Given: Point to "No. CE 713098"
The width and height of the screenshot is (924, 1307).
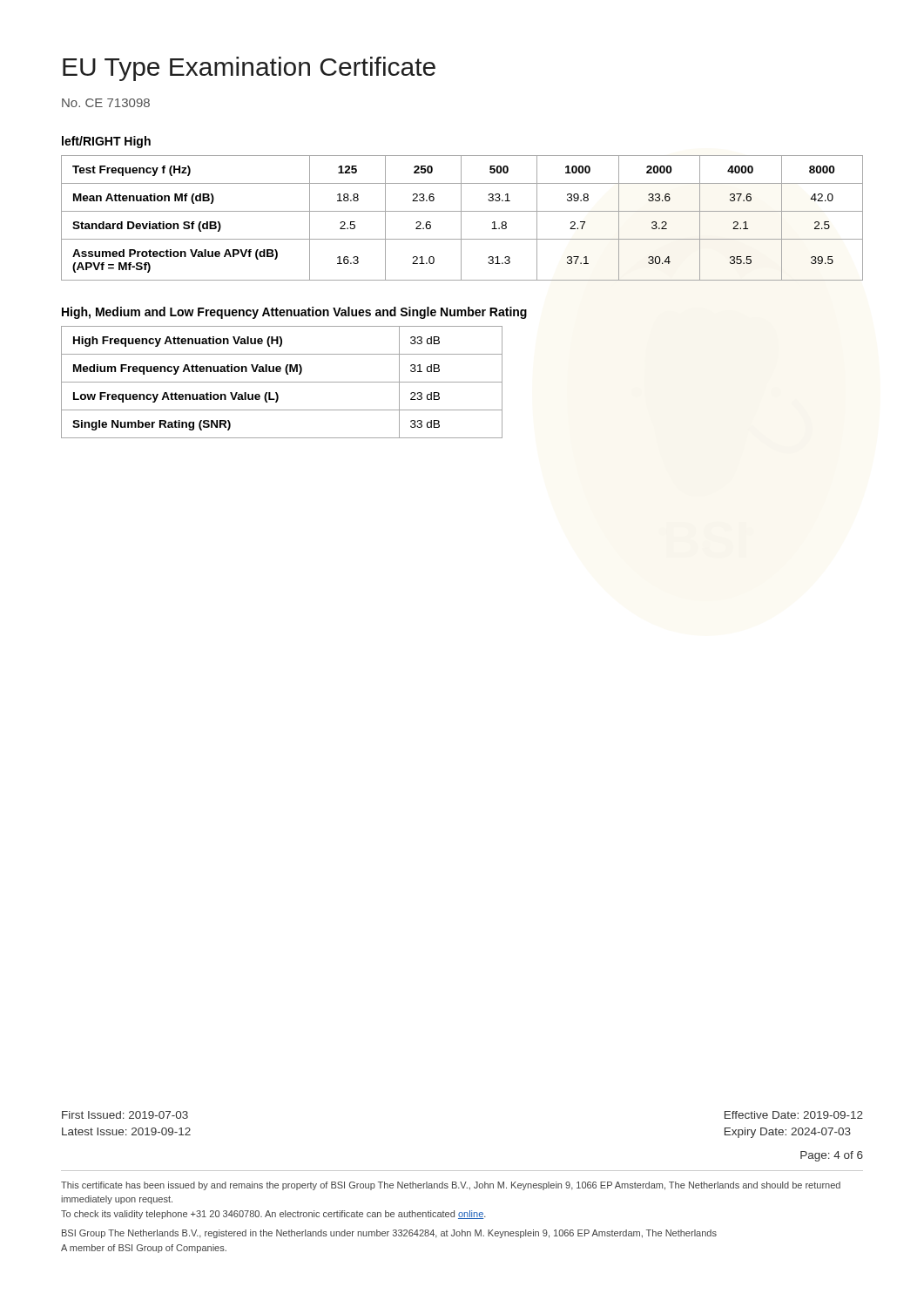Looking at the screenshot, I should [x=106, y=103].
